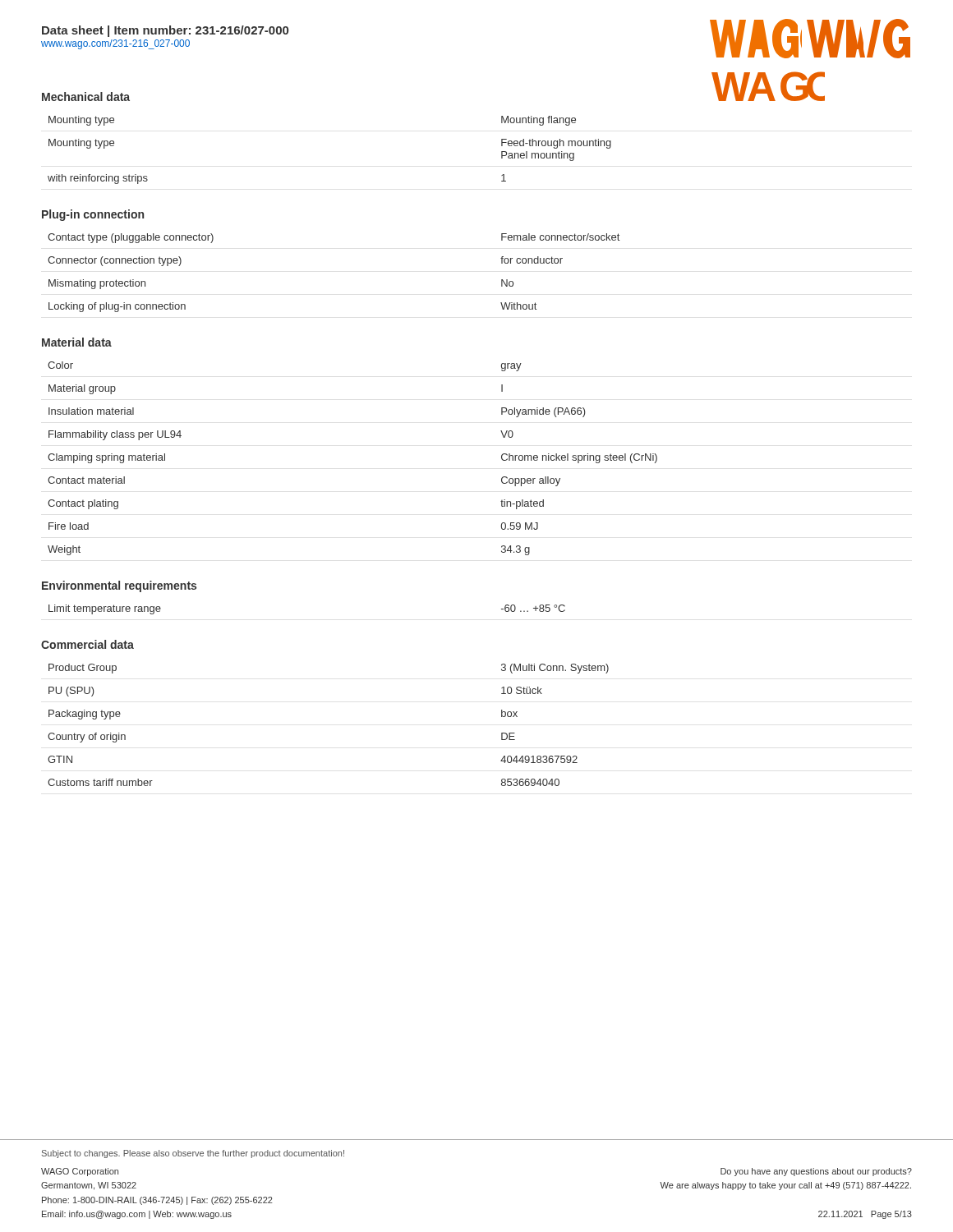
Task: Locate the text "Environmental requirements"
Action: click(x=119, y=586)
